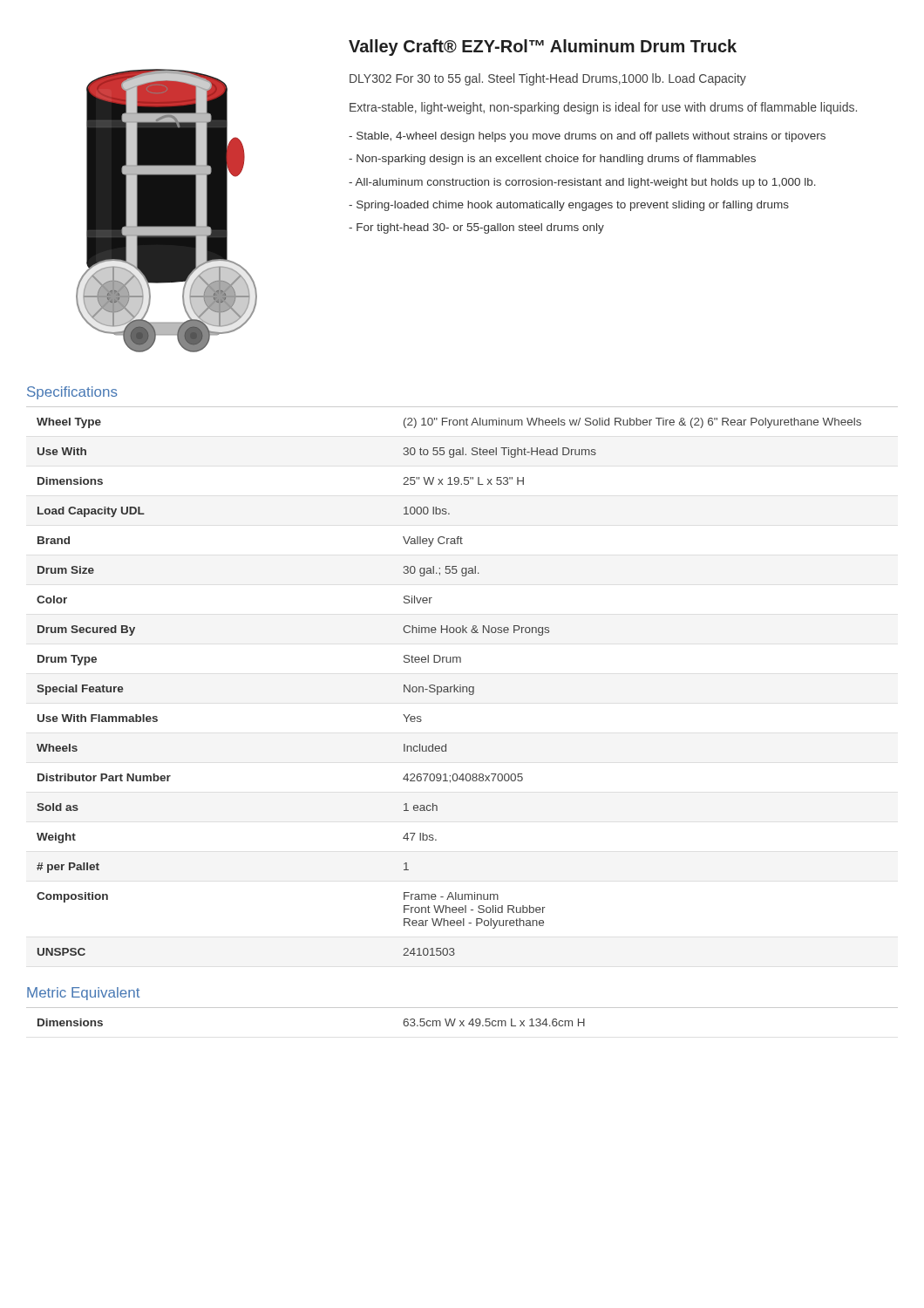Click on the region starting "All-aluminum construction is corrosion-resistant and"
This screenshot has width=924, height=1308.
pyautogui.click(x=583, y=181)
